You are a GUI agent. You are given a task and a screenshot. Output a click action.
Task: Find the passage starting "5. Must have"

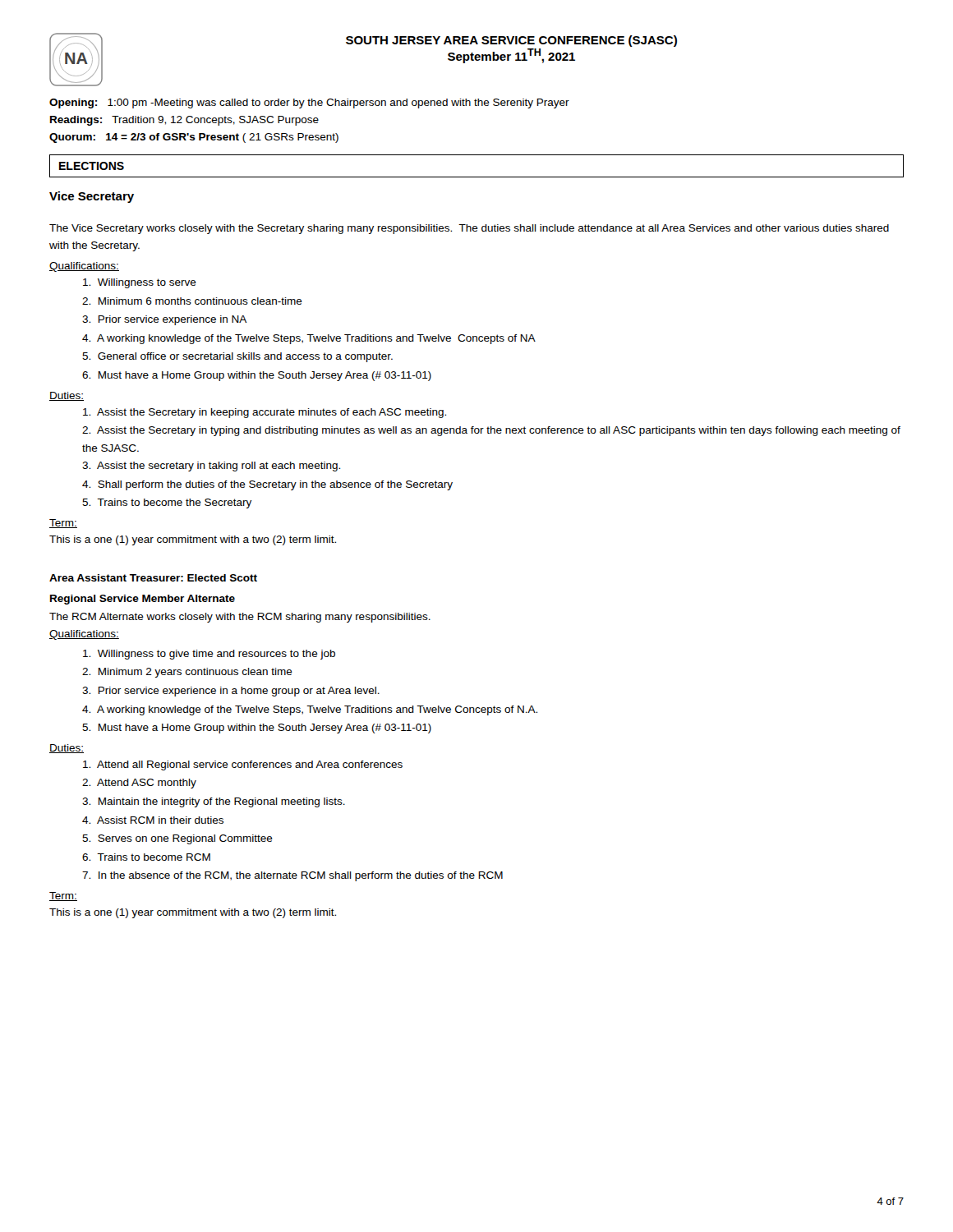tap(257, 727)
